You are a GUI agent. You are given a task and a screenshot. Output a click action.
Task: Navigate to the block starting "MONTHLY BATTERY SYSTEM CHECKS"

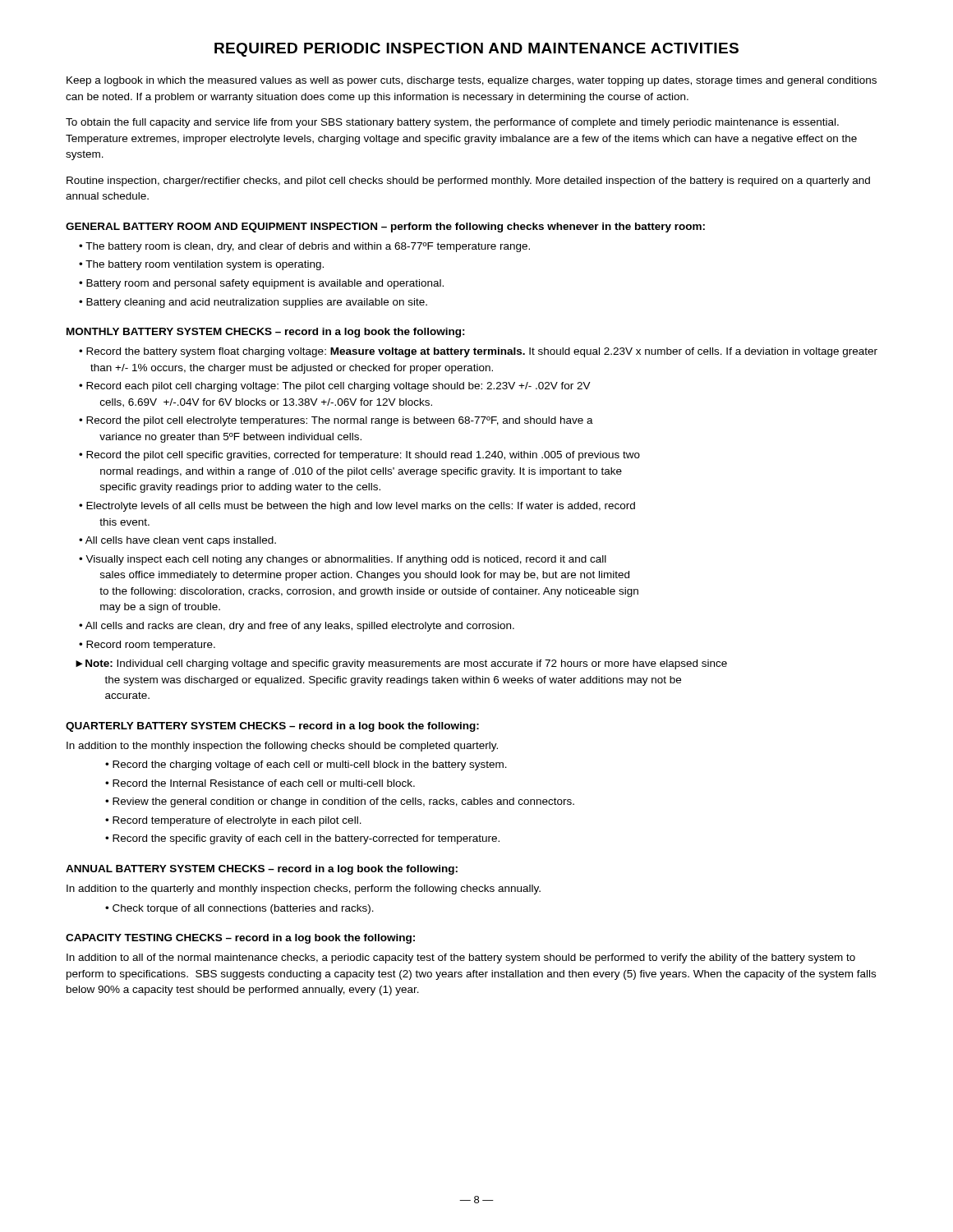[x=266, y=332]
